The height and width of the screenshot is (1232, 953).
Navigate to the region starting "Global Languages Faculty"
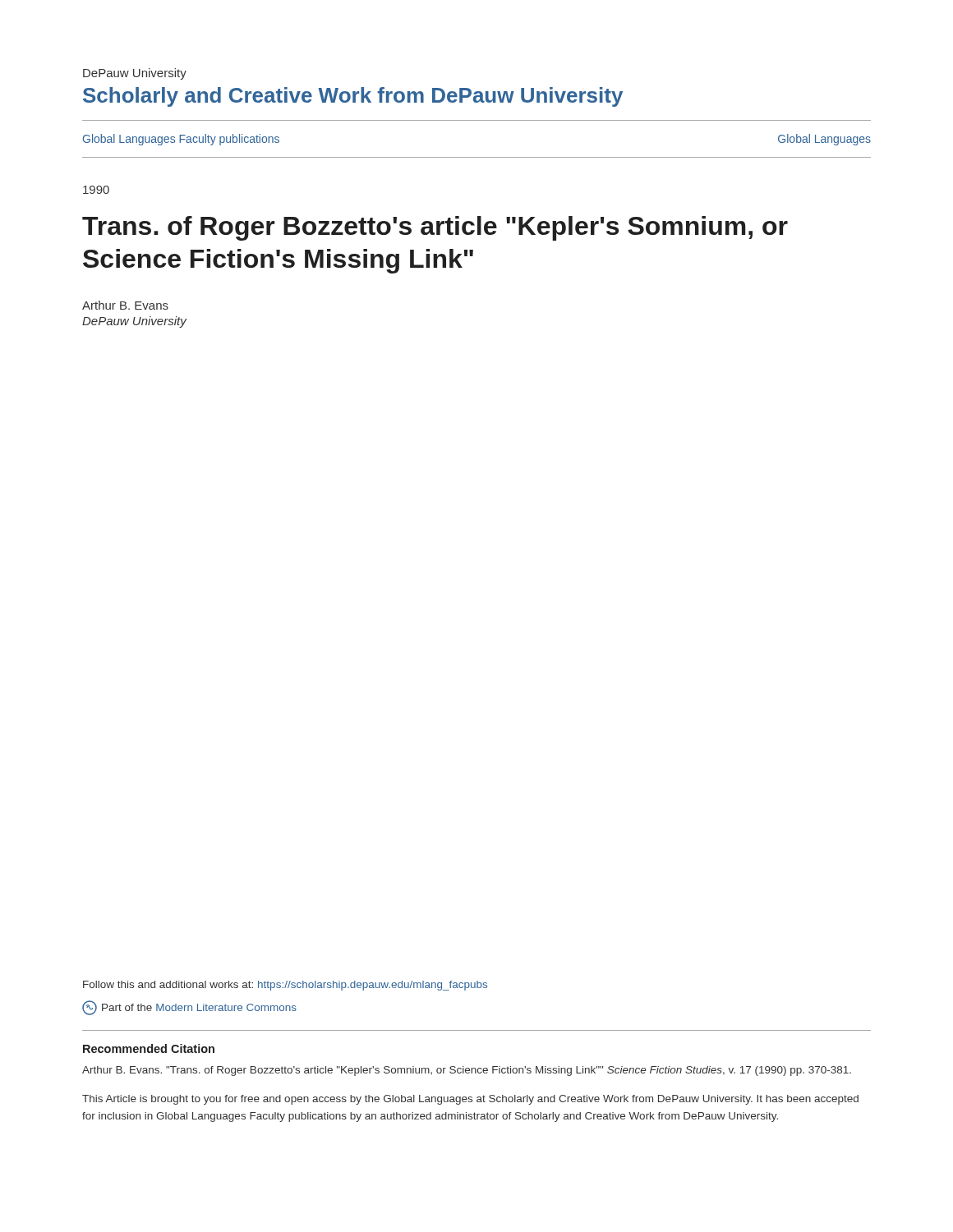pyautogui.click(x=189, y=139)
